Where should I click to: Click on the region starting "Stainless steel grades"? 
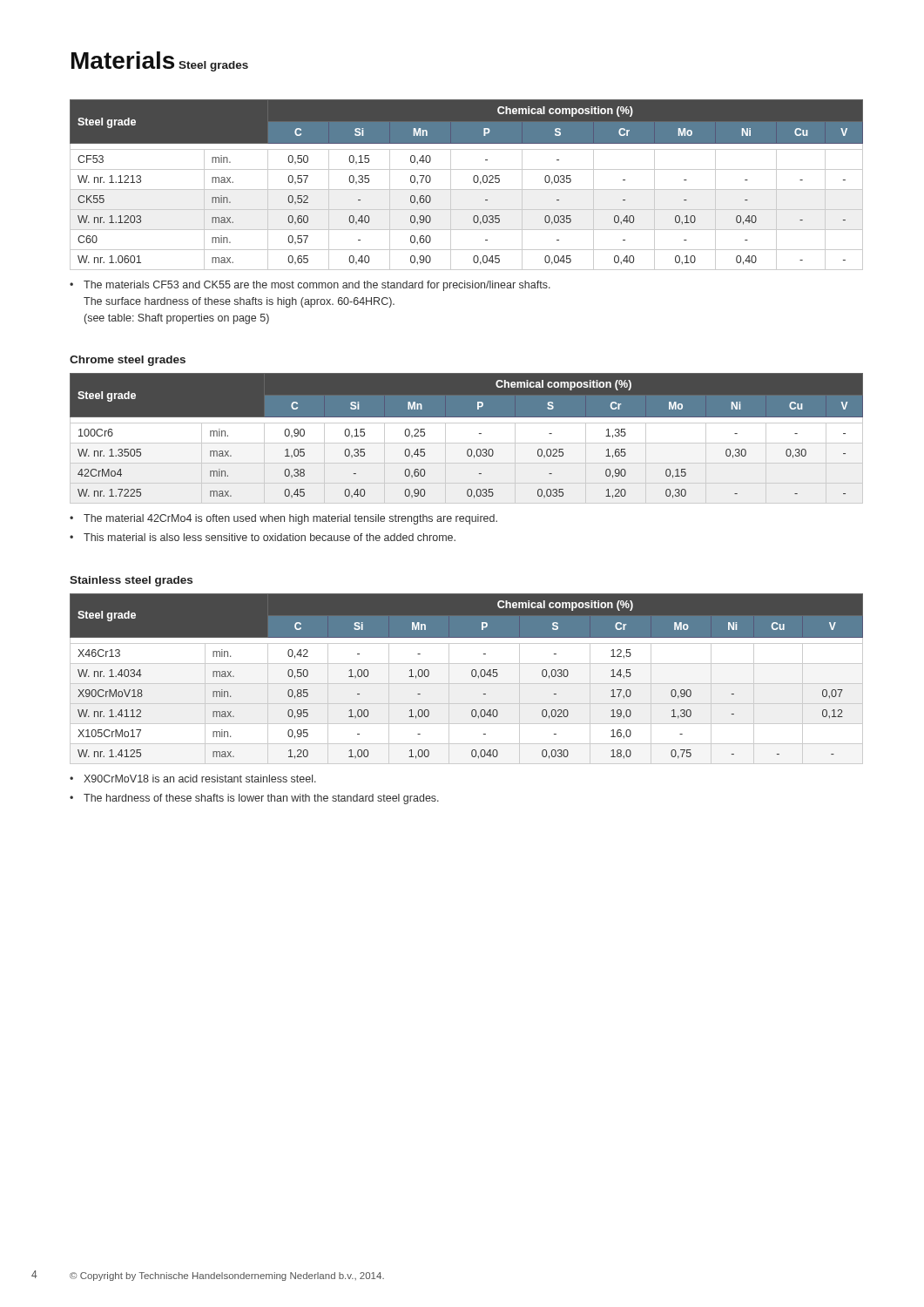pyautogui.click(x=131, y=580)
